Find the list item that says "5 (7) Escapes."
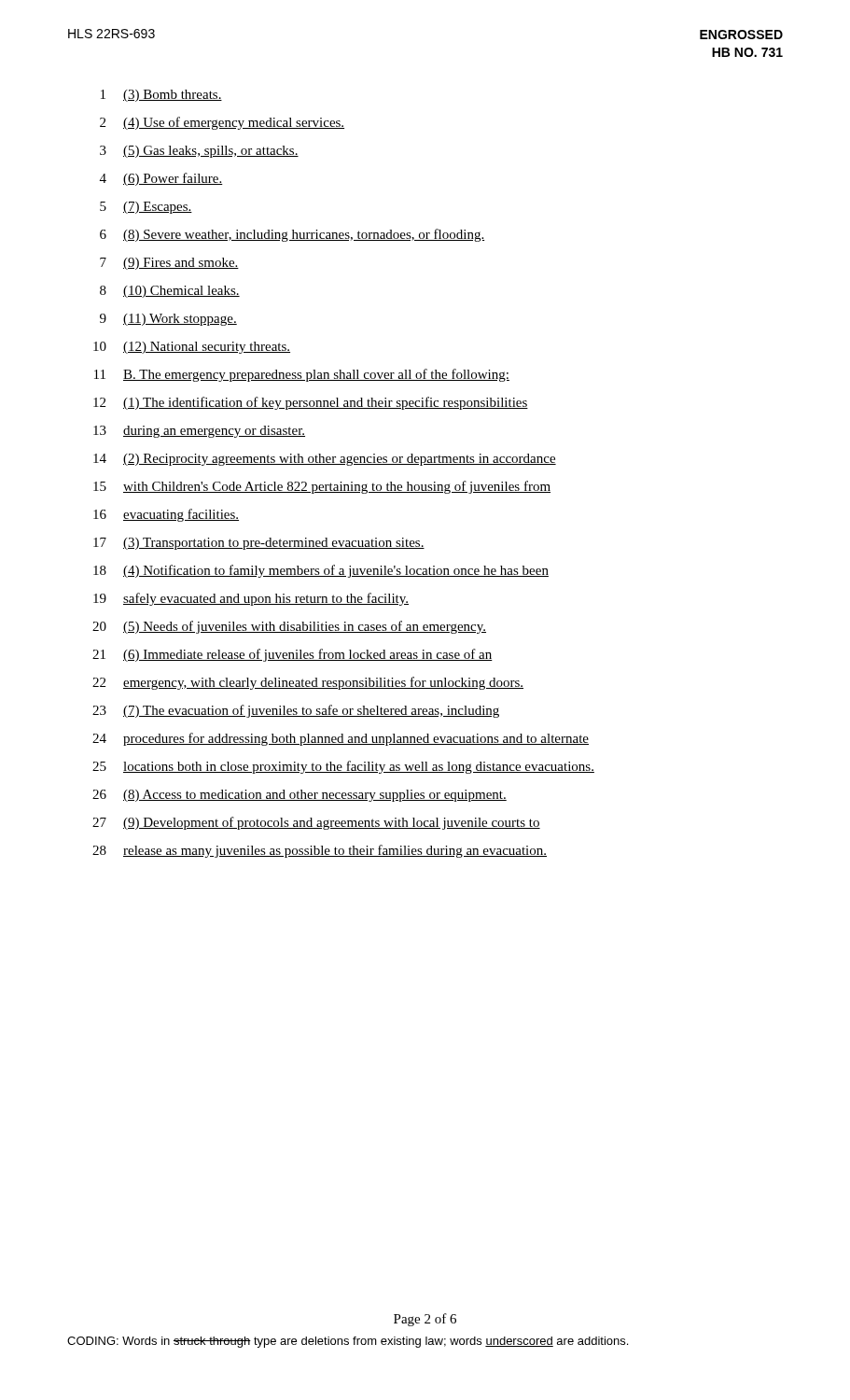The image size is (850, 1400). (x=146, y=208)
